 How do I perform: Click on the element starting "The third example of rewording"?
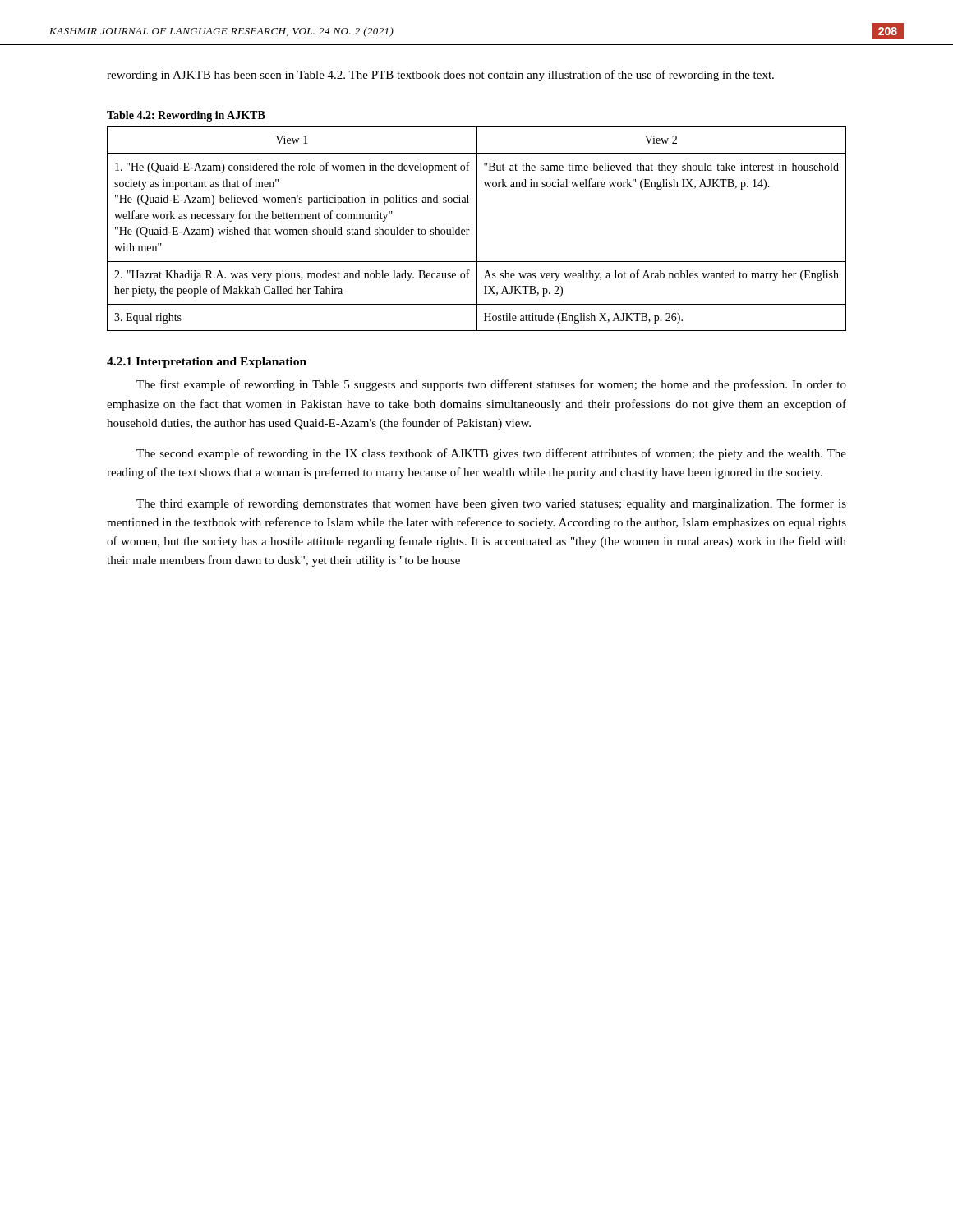pos(476,532)
